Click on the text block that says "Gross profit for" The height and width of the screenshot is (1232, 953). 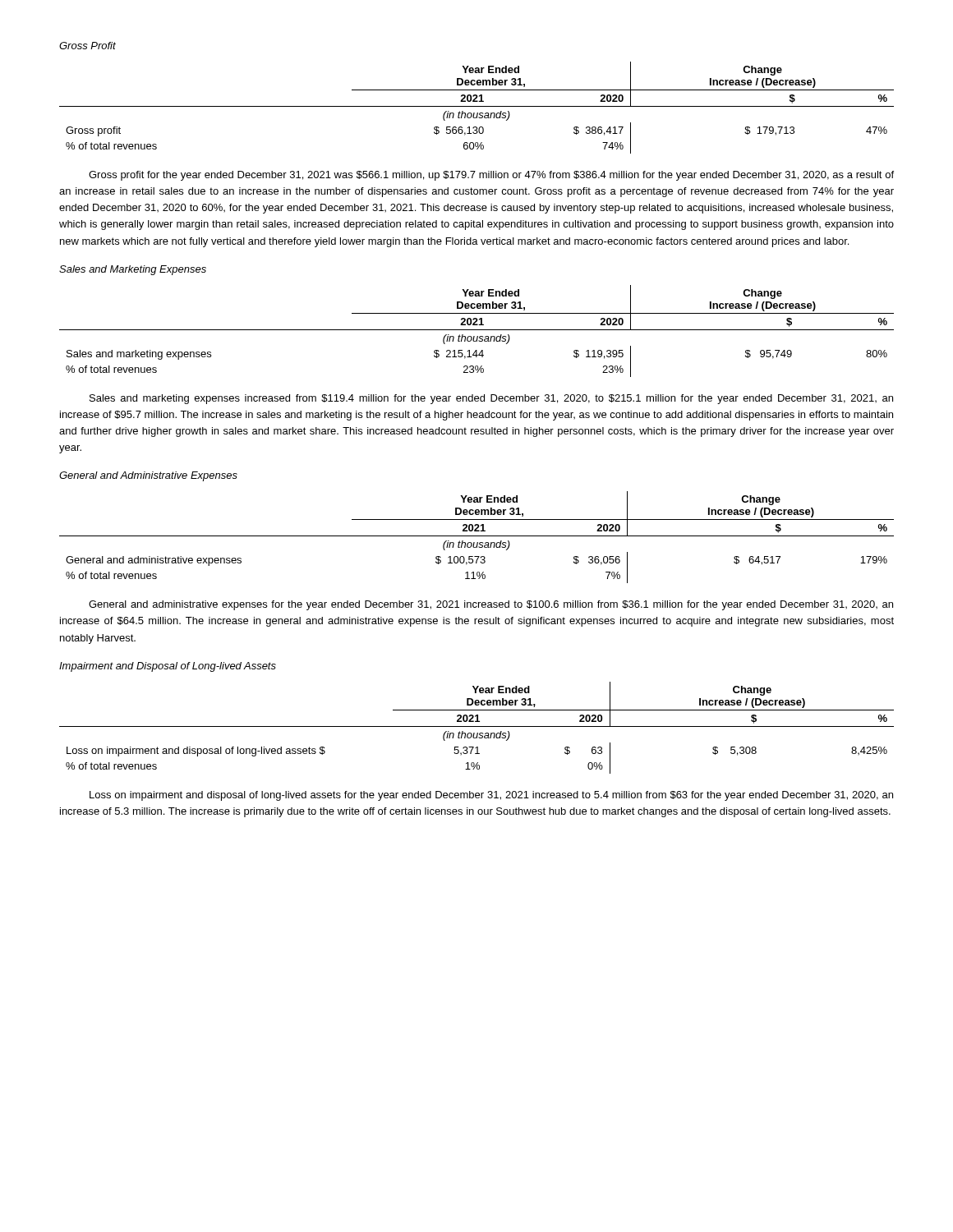[476, 208]
